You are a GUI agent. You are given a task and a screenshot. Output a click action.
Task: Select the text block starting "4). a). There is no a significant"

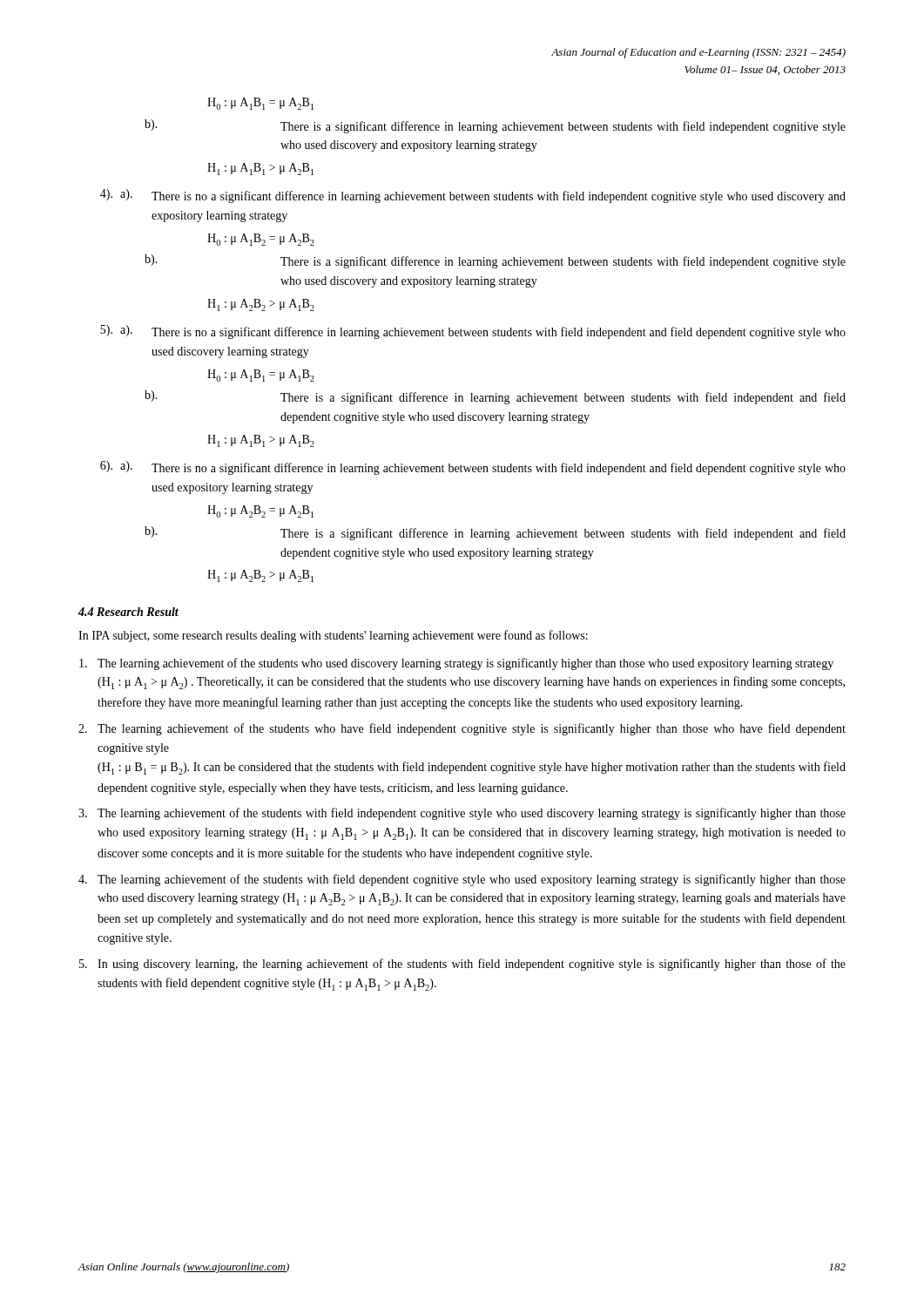[462, 207]
